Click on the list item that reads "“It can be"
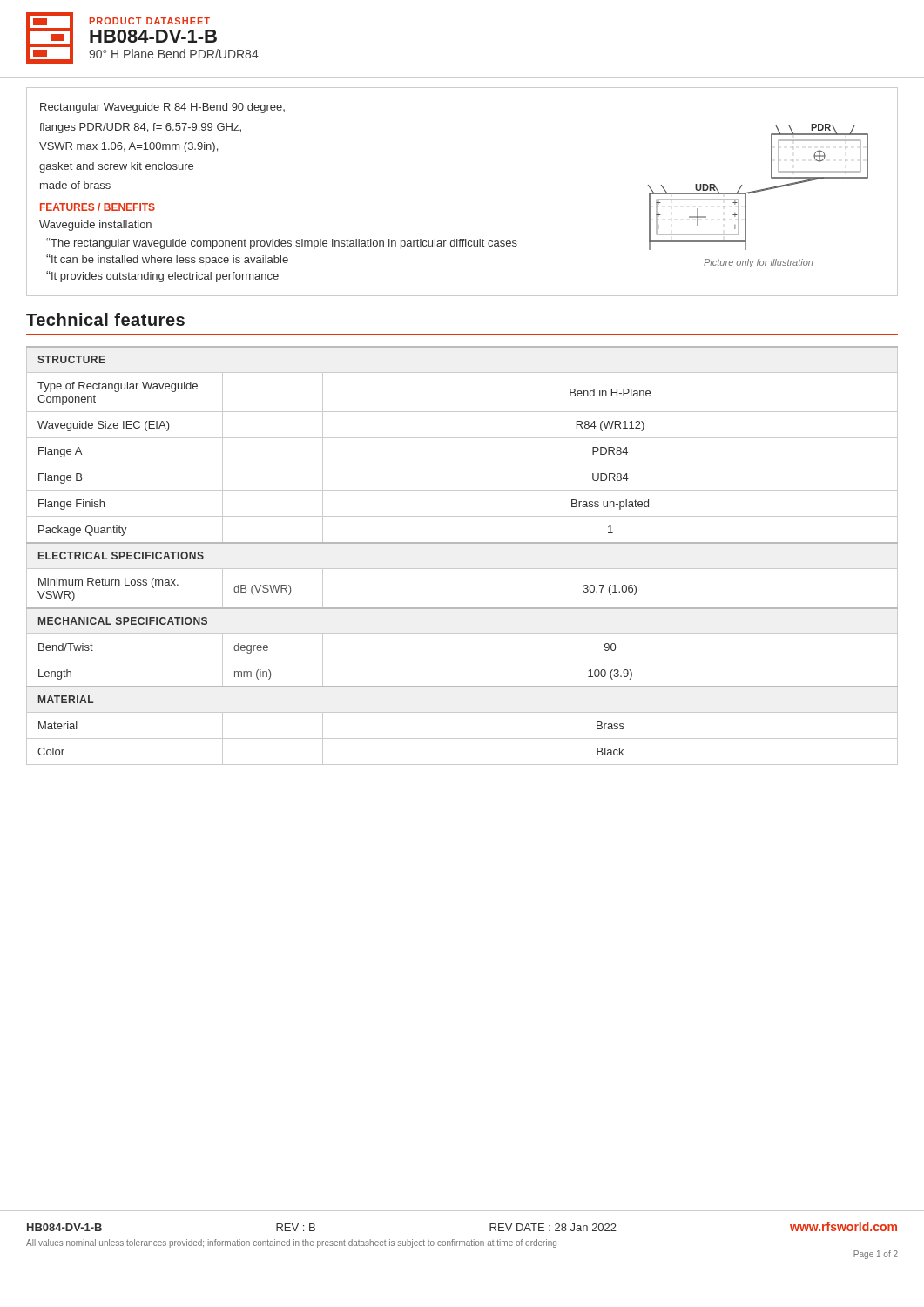The image size is (924, 1307). pos(167,259)
